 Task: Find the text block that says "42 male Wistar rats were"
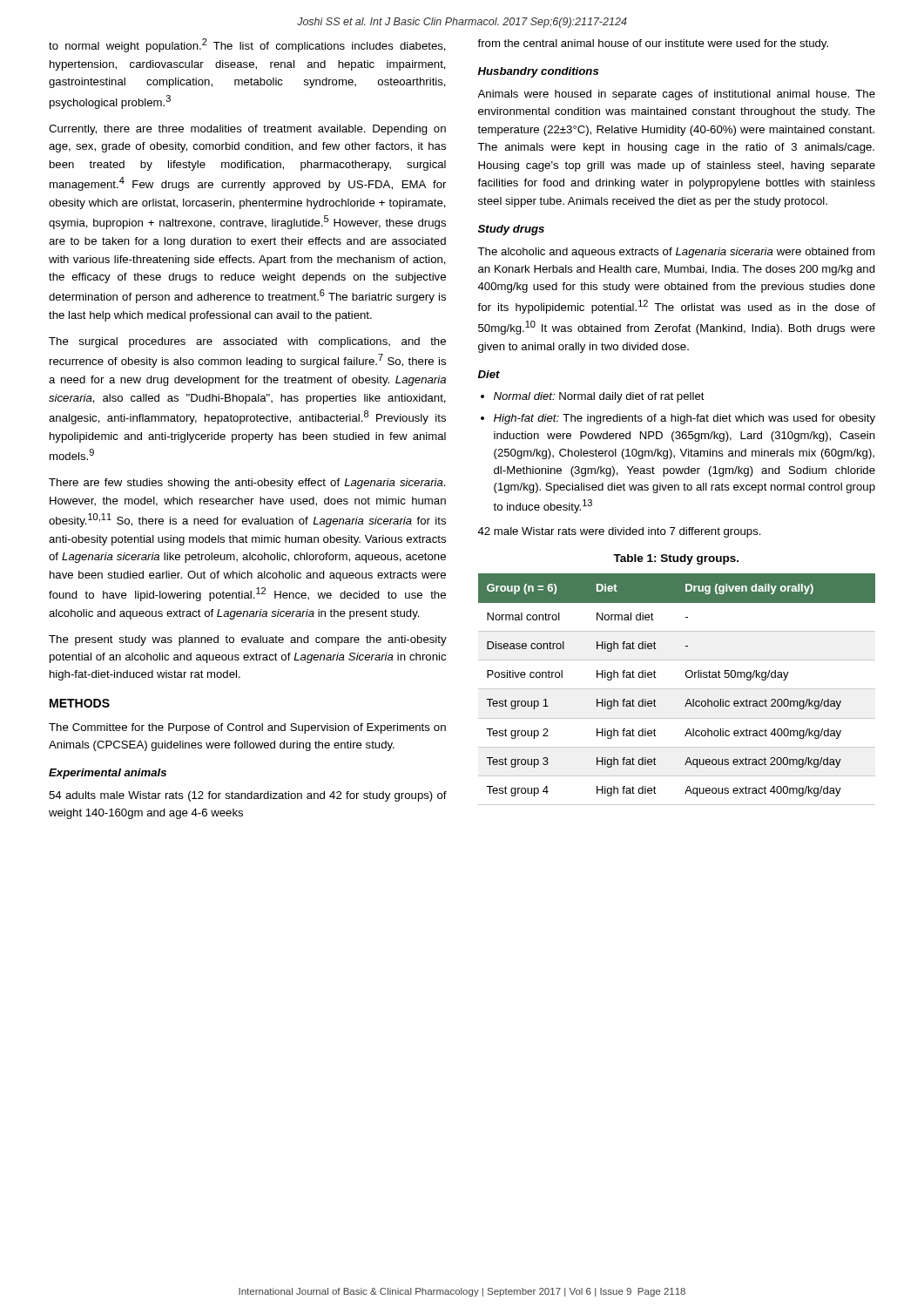676,532
